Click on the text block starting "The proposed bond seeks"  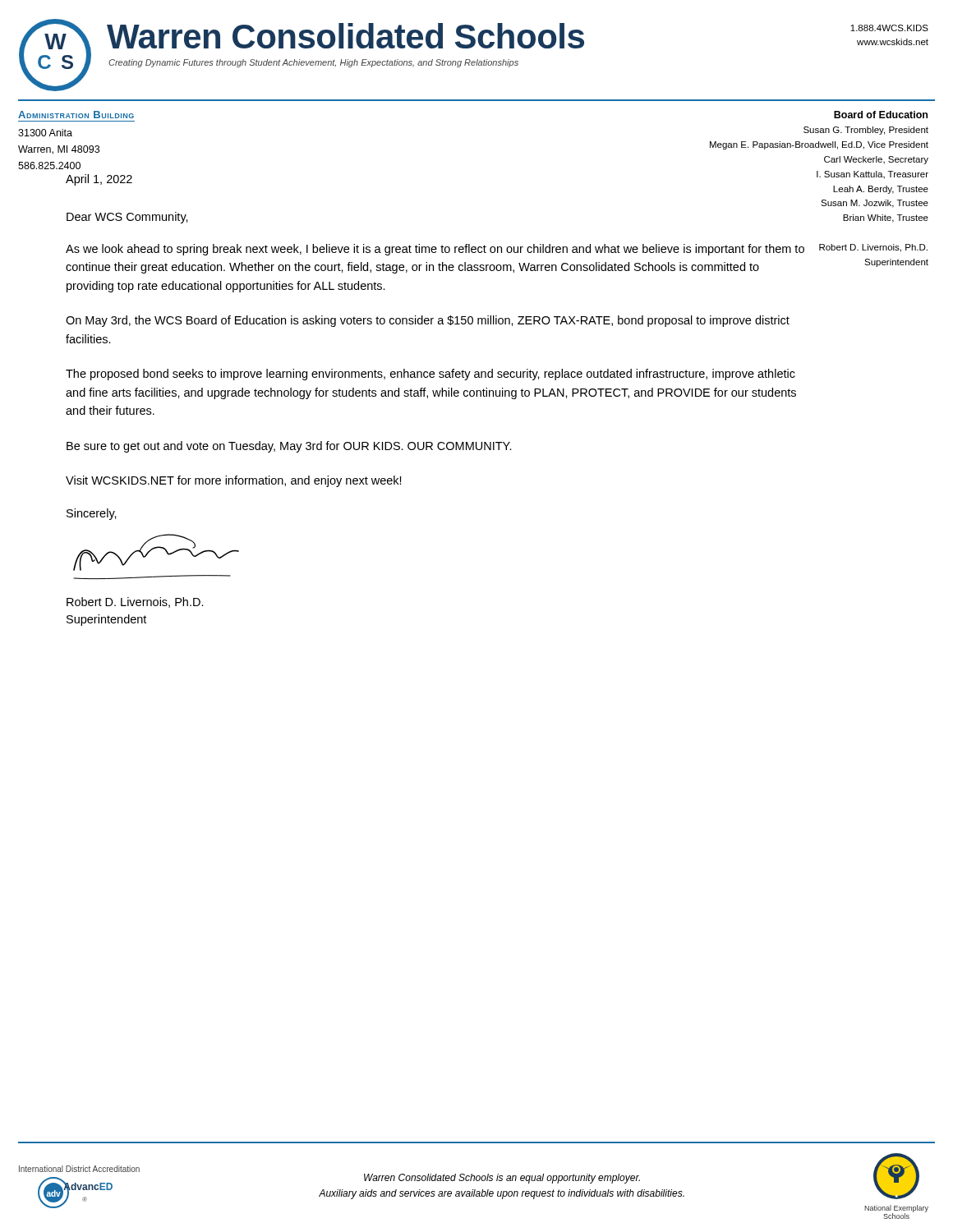point(431,392)
